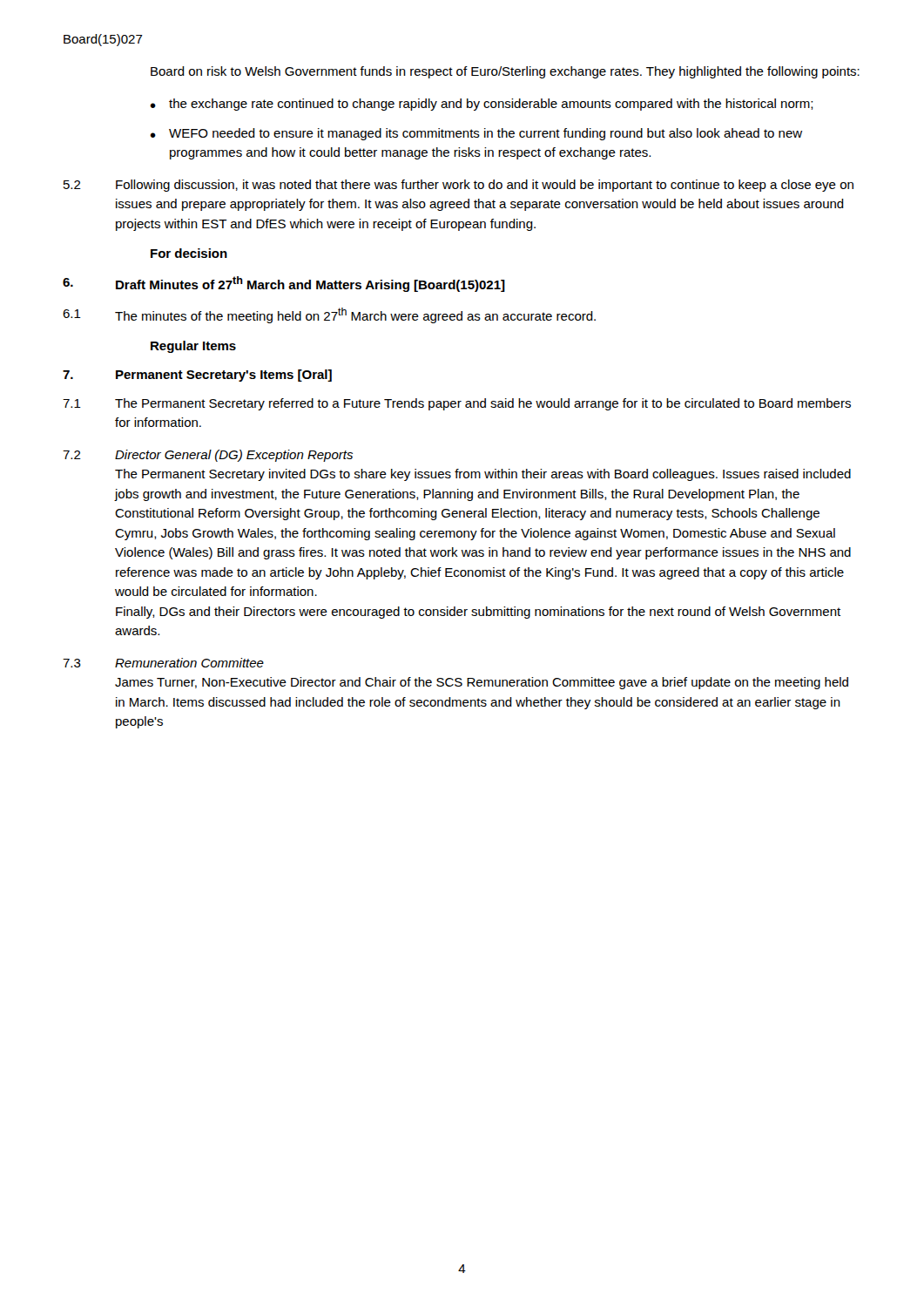Image resolution: width=924 pixels, height=1307 pixels.
Task: Navigate to the element starting "2 Director General (DG) Exception Reports The"
Action: [462, 543]
